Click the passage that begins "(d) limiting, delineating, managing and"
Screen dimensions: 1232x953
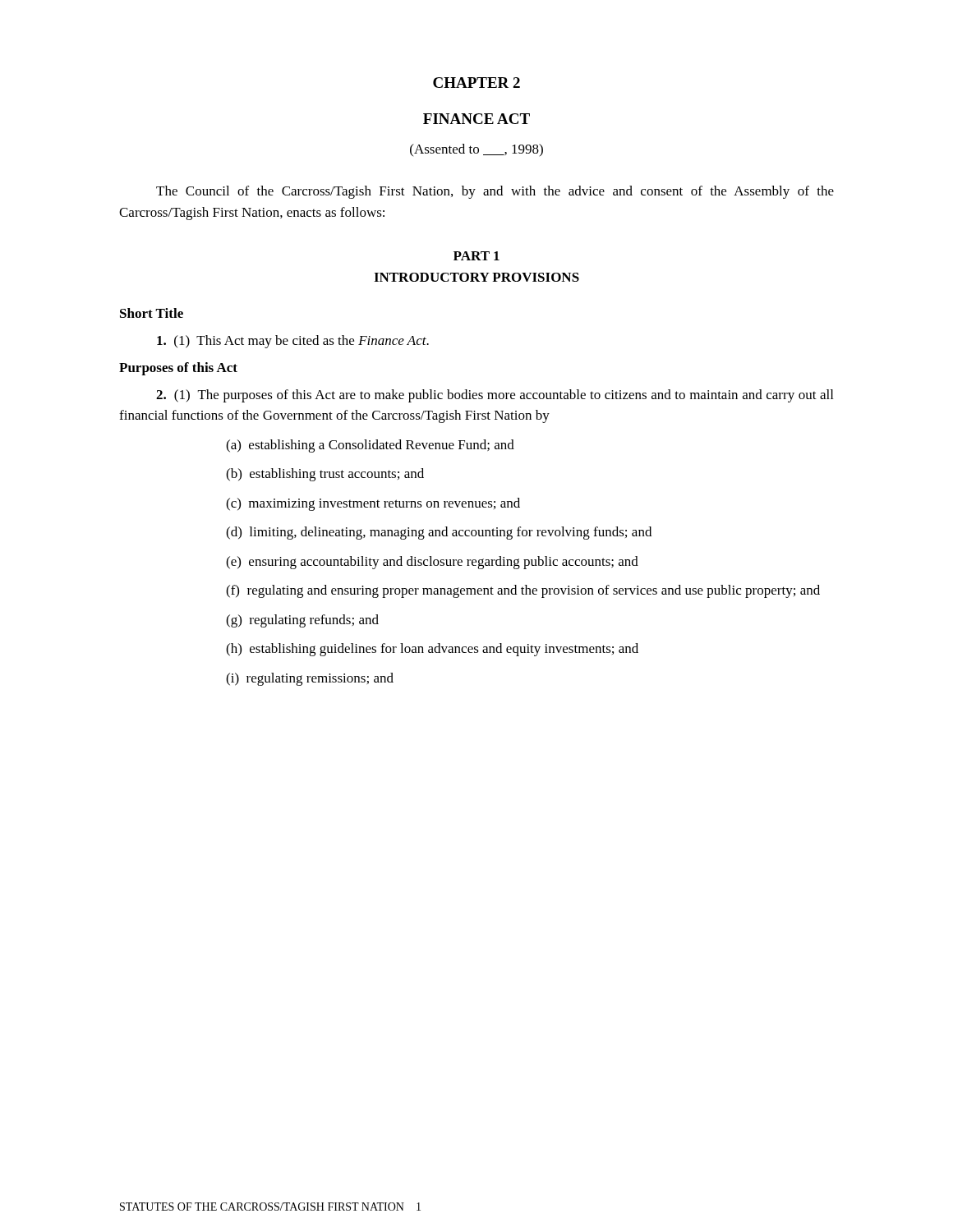coord(439,532)
